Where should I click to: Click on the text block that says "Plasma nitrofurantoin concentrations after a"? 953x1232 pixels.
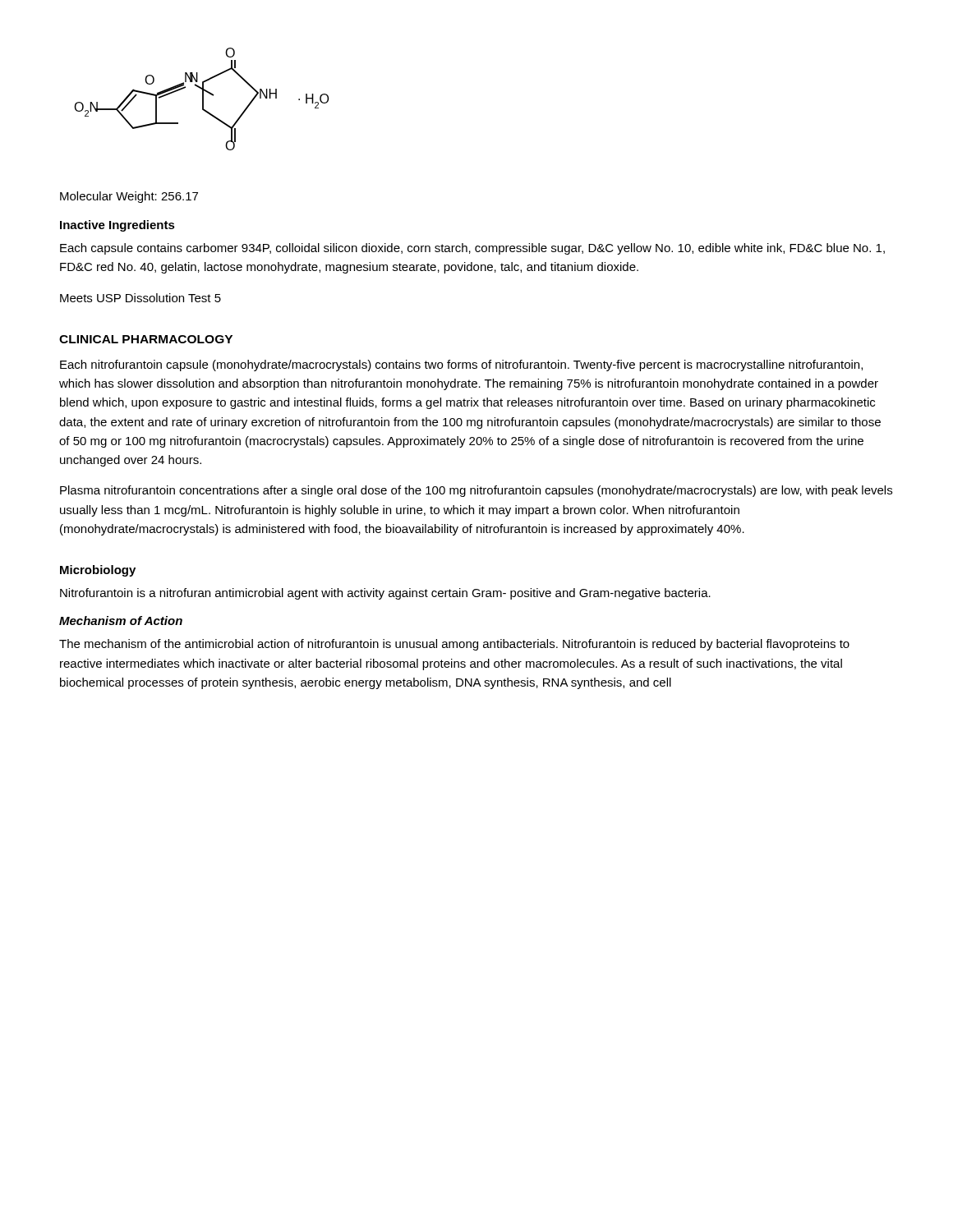[x=476, y=509]
